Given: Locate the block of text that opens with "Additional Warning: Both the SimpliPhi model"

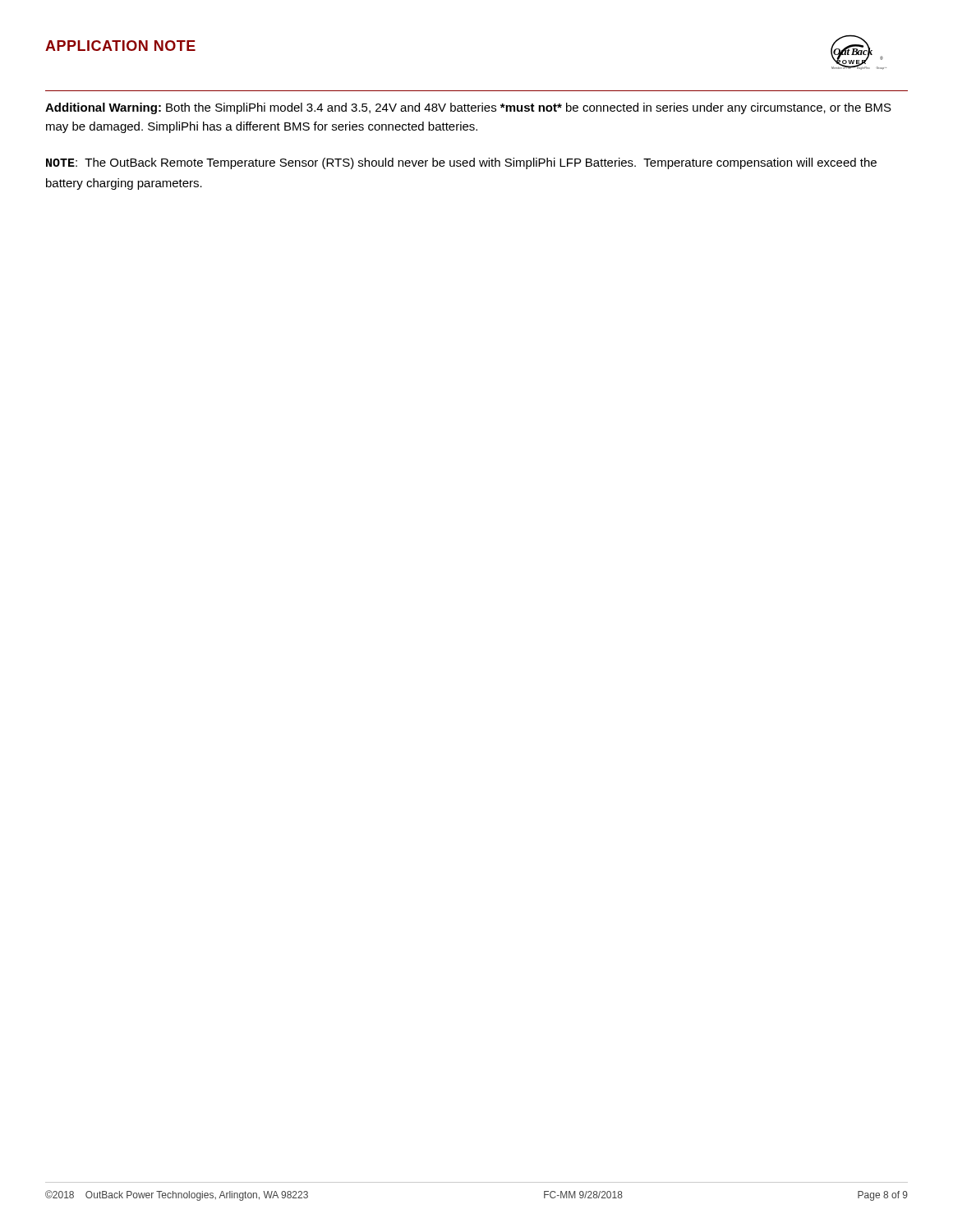Looking at the screenshot, I should (468, 116).
